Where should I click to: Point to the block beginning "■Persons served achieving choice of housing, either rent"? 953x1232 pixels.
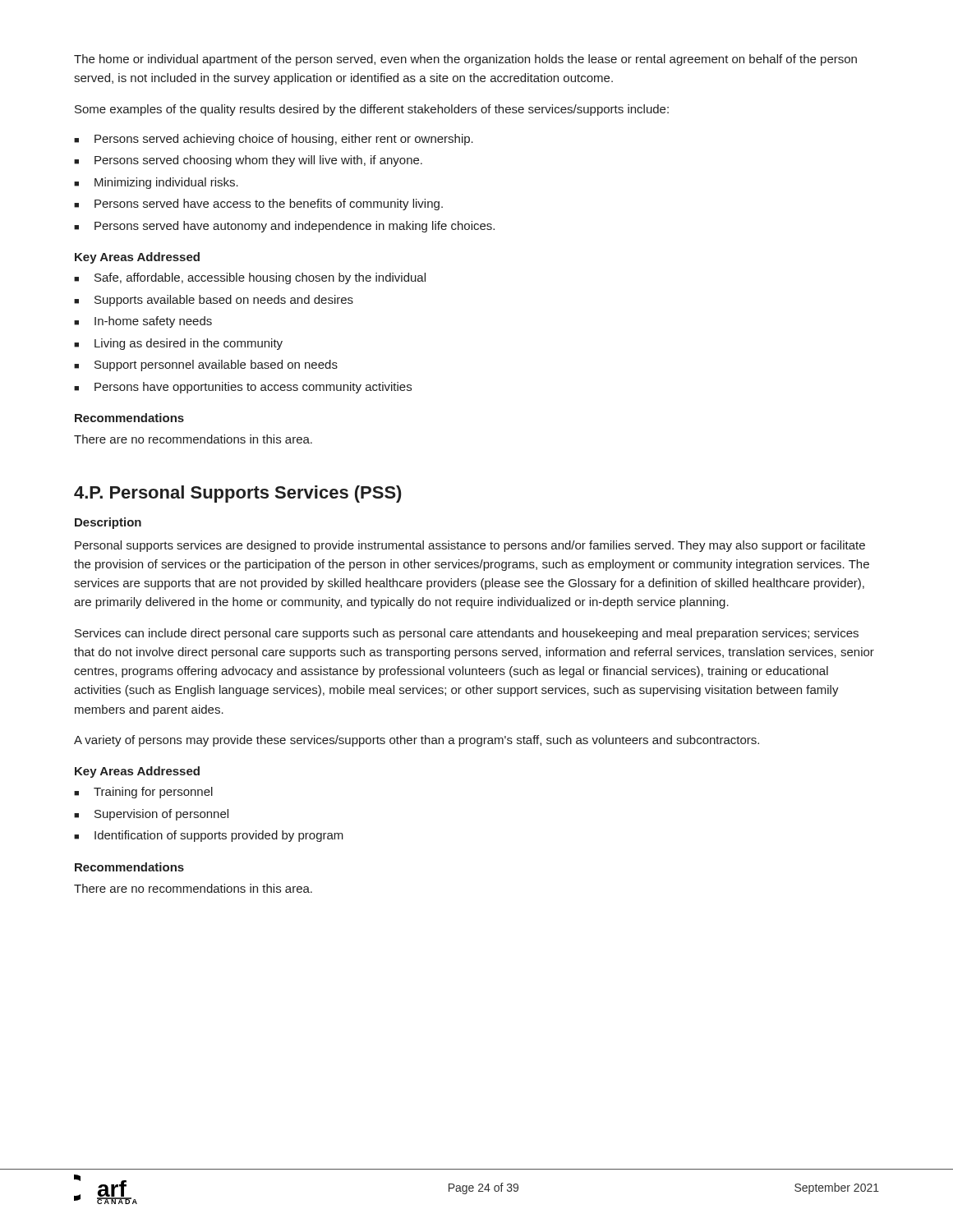[274, 139]
